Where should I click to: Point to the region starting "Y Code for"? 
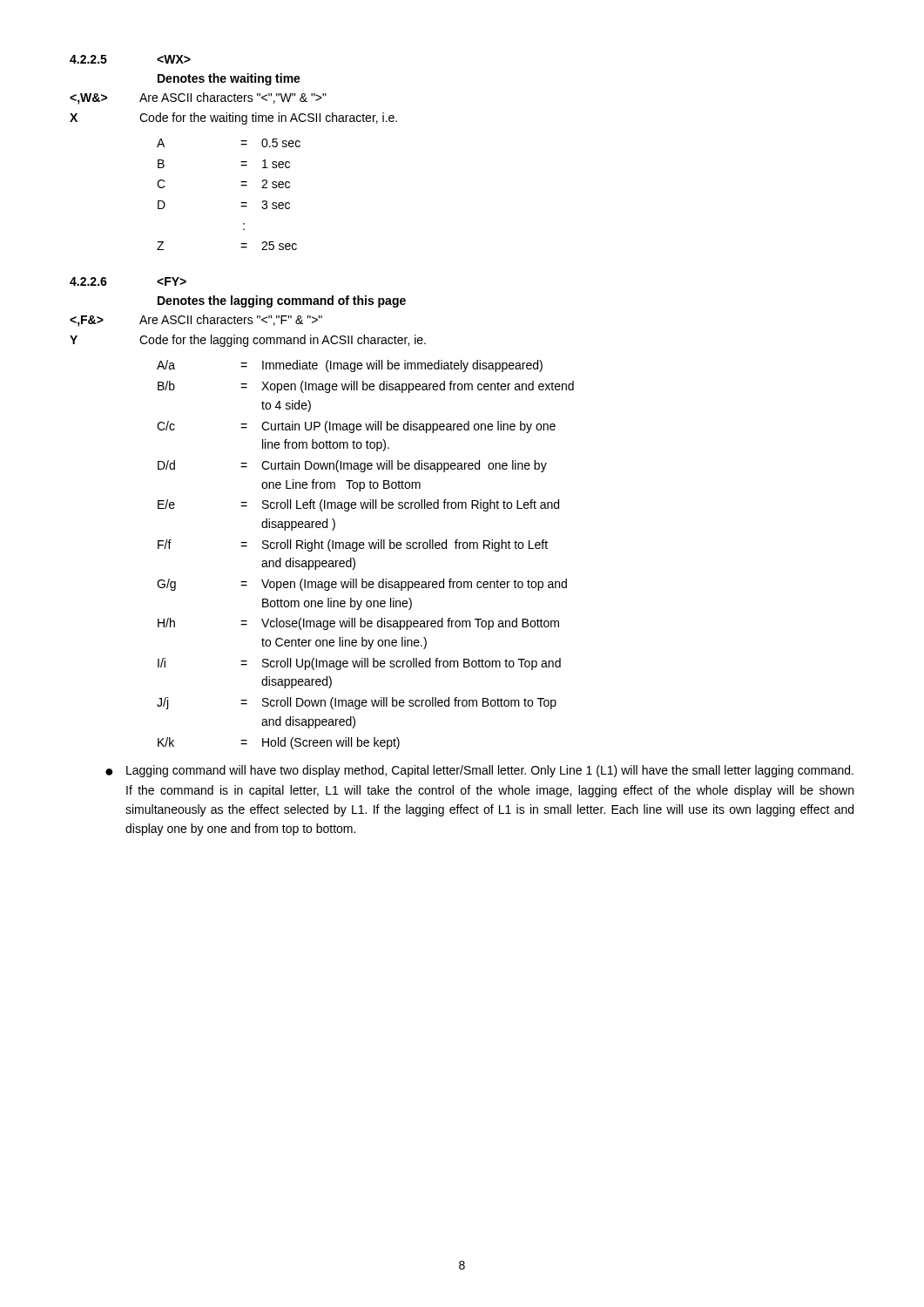(248, 341)
